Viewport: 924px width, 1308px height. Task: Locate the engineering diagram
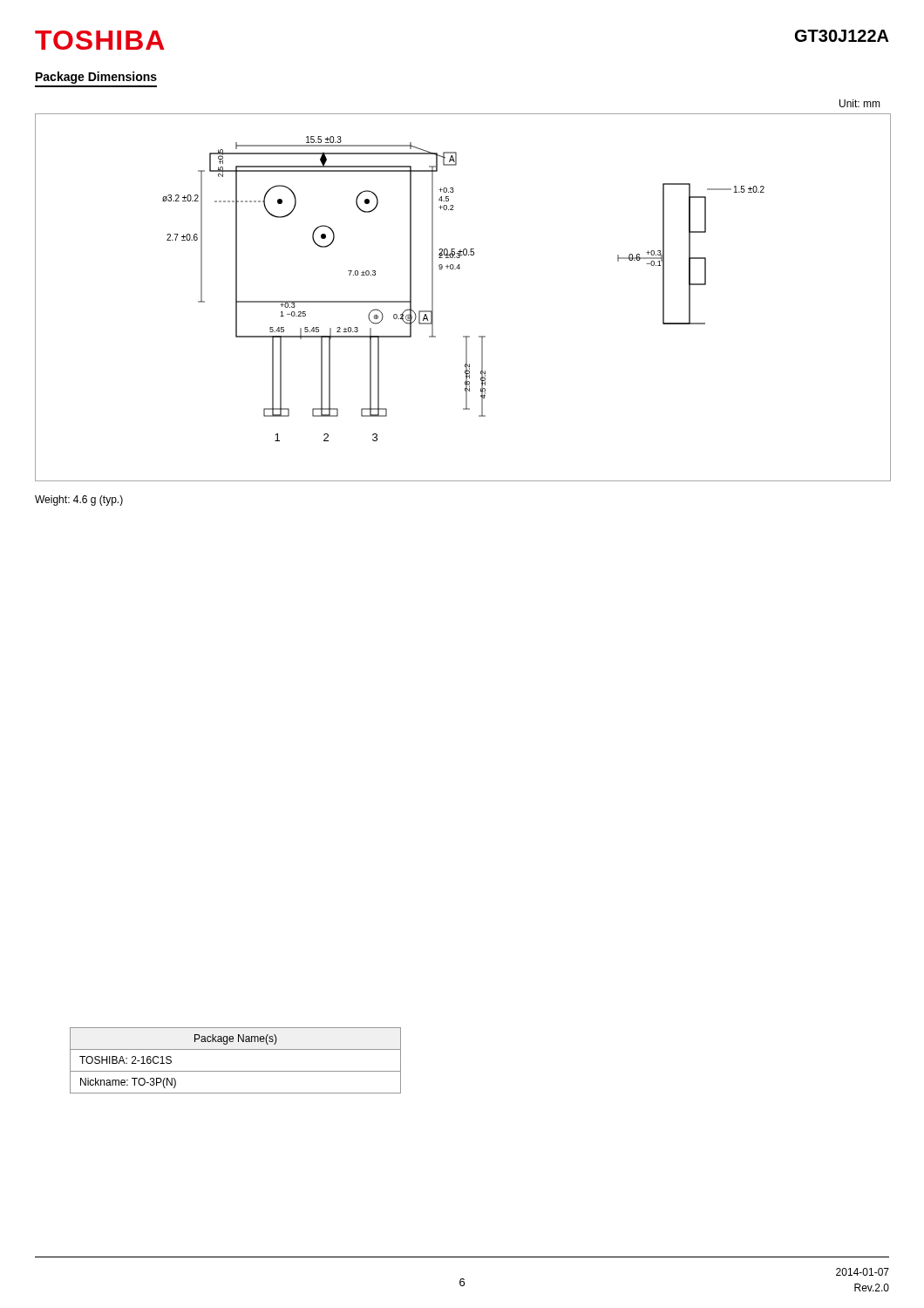(x=463, y=297)
